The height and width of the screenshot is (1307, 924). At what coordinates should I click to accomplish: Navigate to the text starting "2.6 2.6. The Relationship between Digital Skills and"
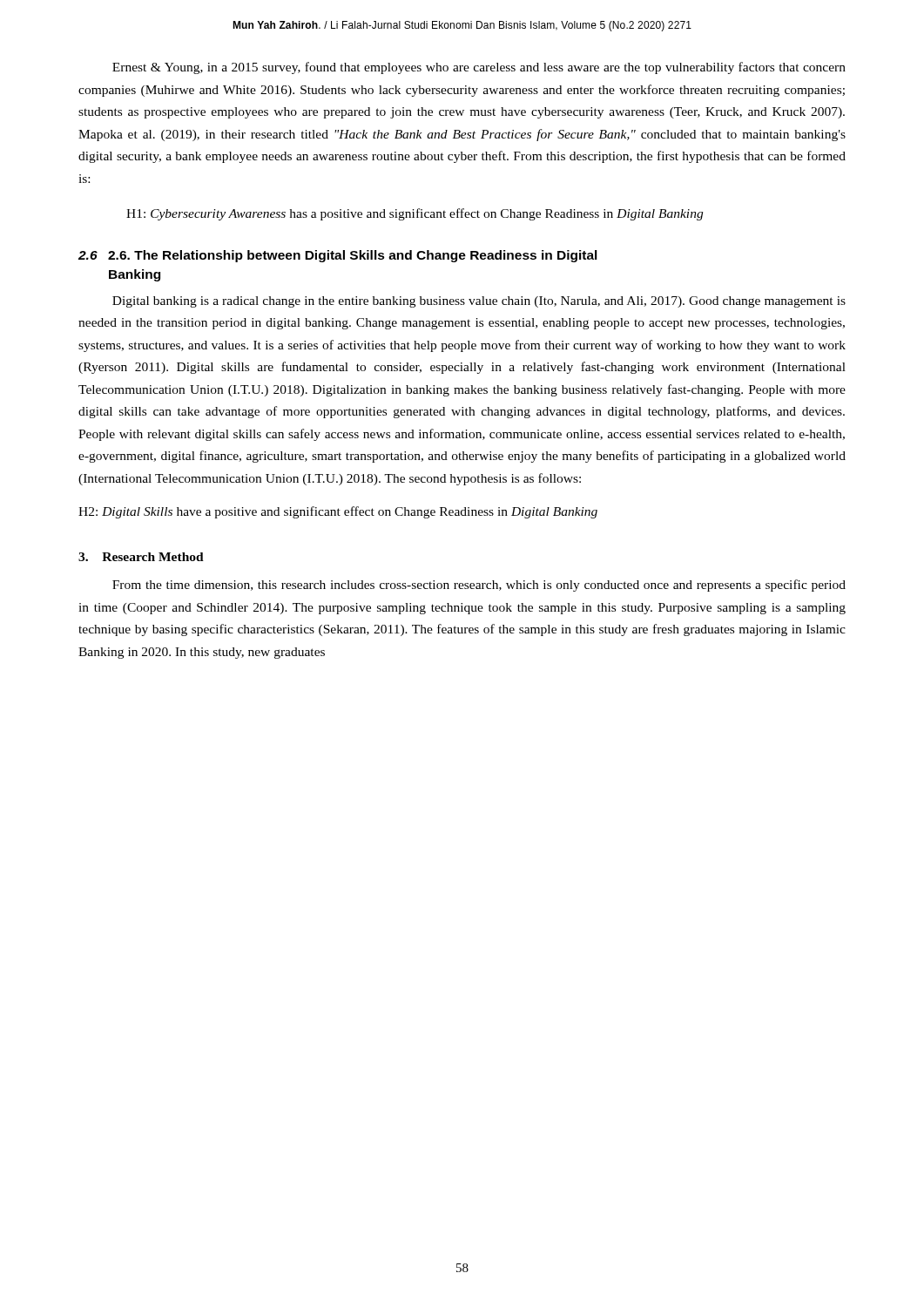pyautogui.click(x=462, y=265)
